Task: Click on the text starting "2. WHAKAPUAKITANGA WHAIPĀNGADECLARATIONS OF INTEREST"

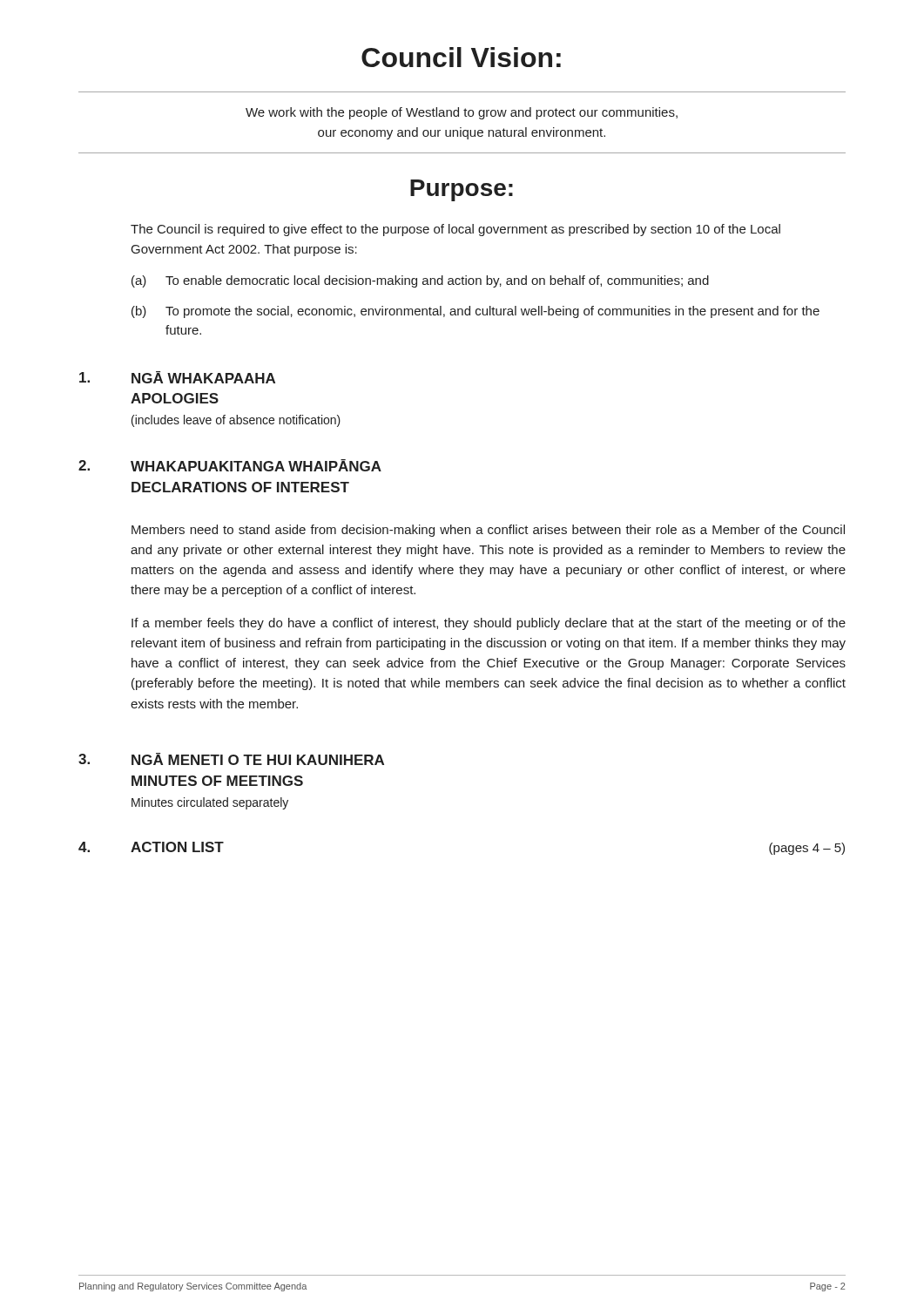Action: click(230, 465)
